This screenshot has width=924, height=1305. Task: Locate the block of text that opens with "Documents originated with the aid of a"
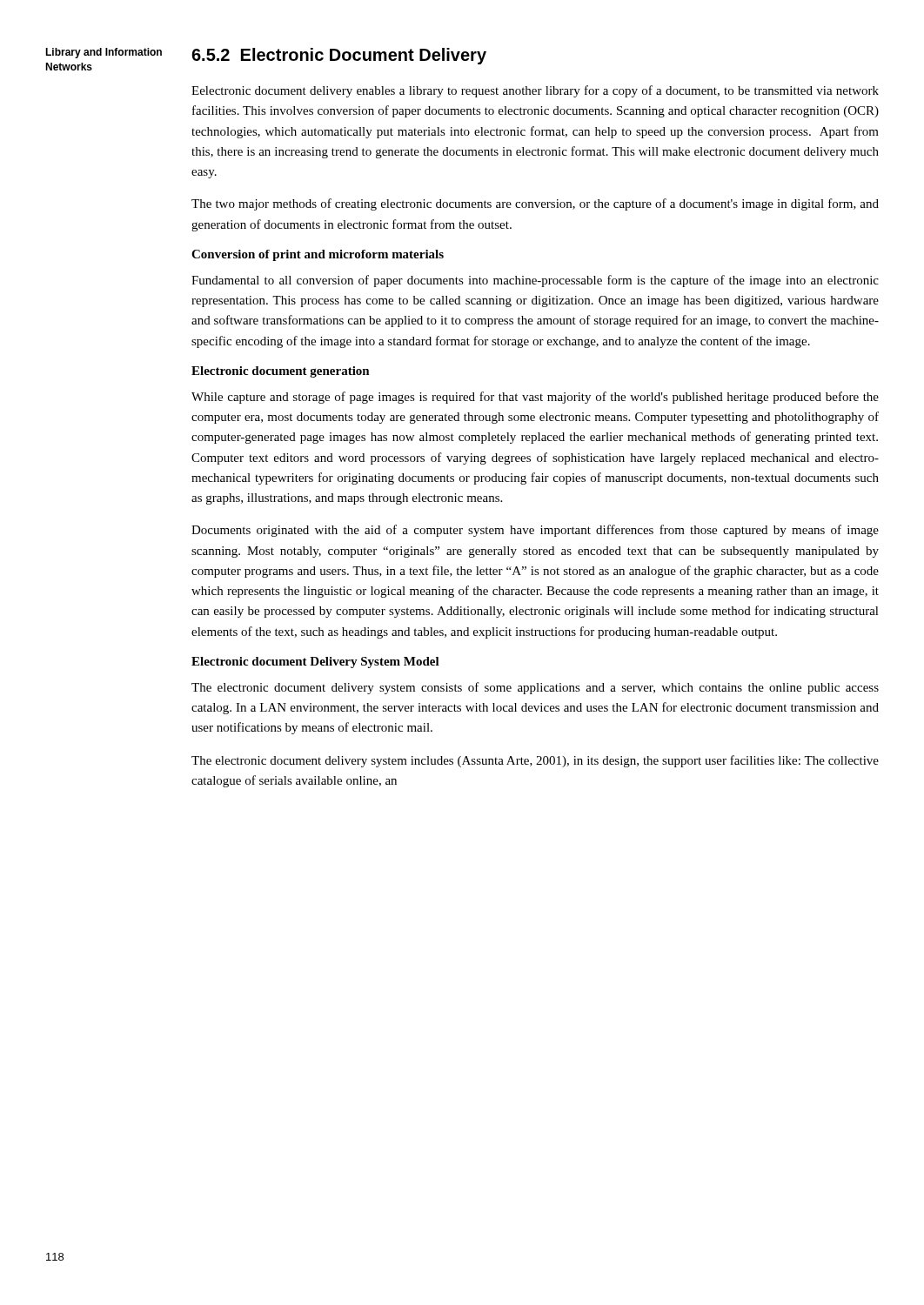click(535, 581)
